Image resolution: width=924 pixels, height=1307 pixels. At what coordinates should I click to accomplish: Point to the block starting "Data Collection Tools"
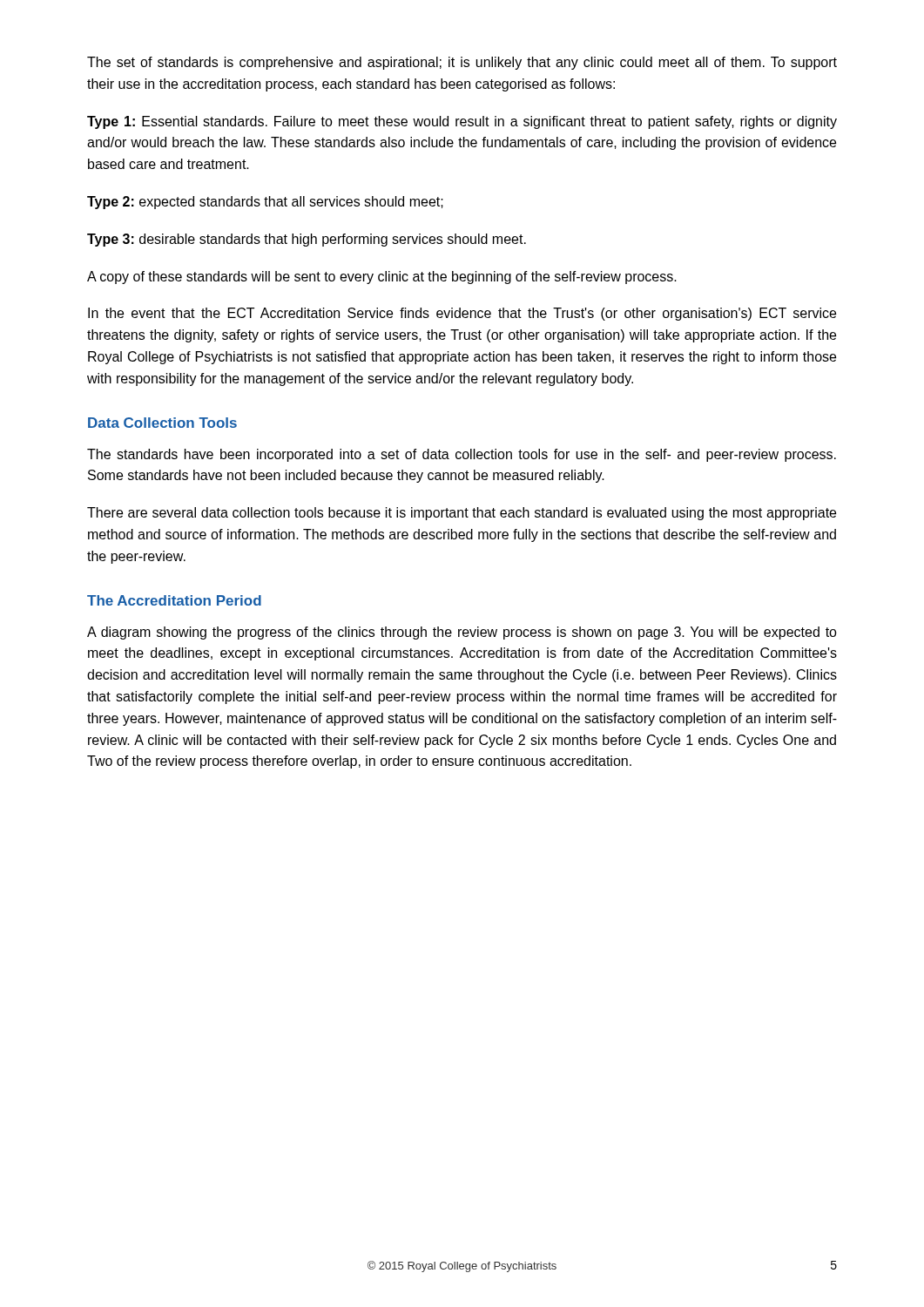(162, 423)
